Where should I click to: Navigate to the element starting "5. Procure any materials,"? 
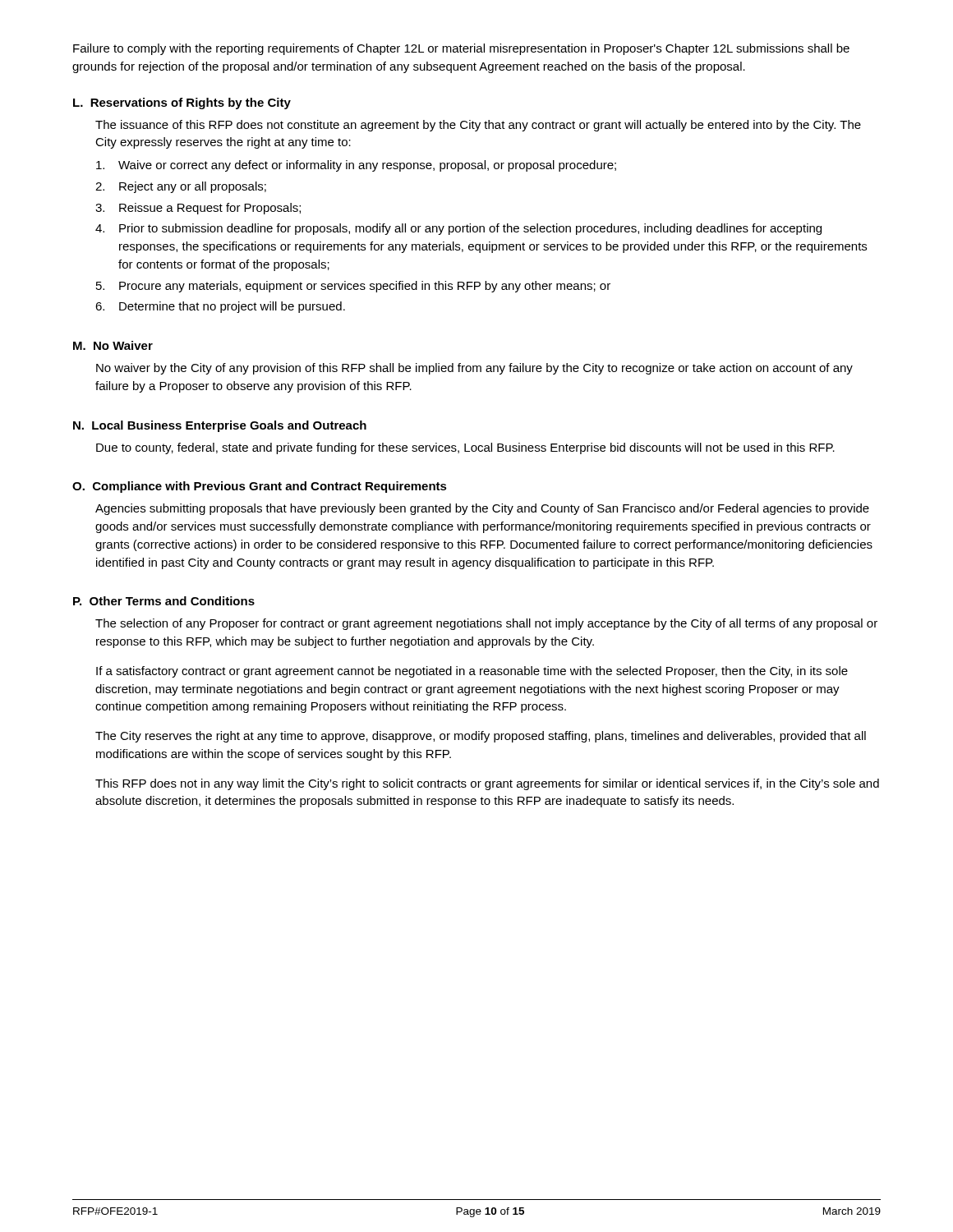click(488, 285)
